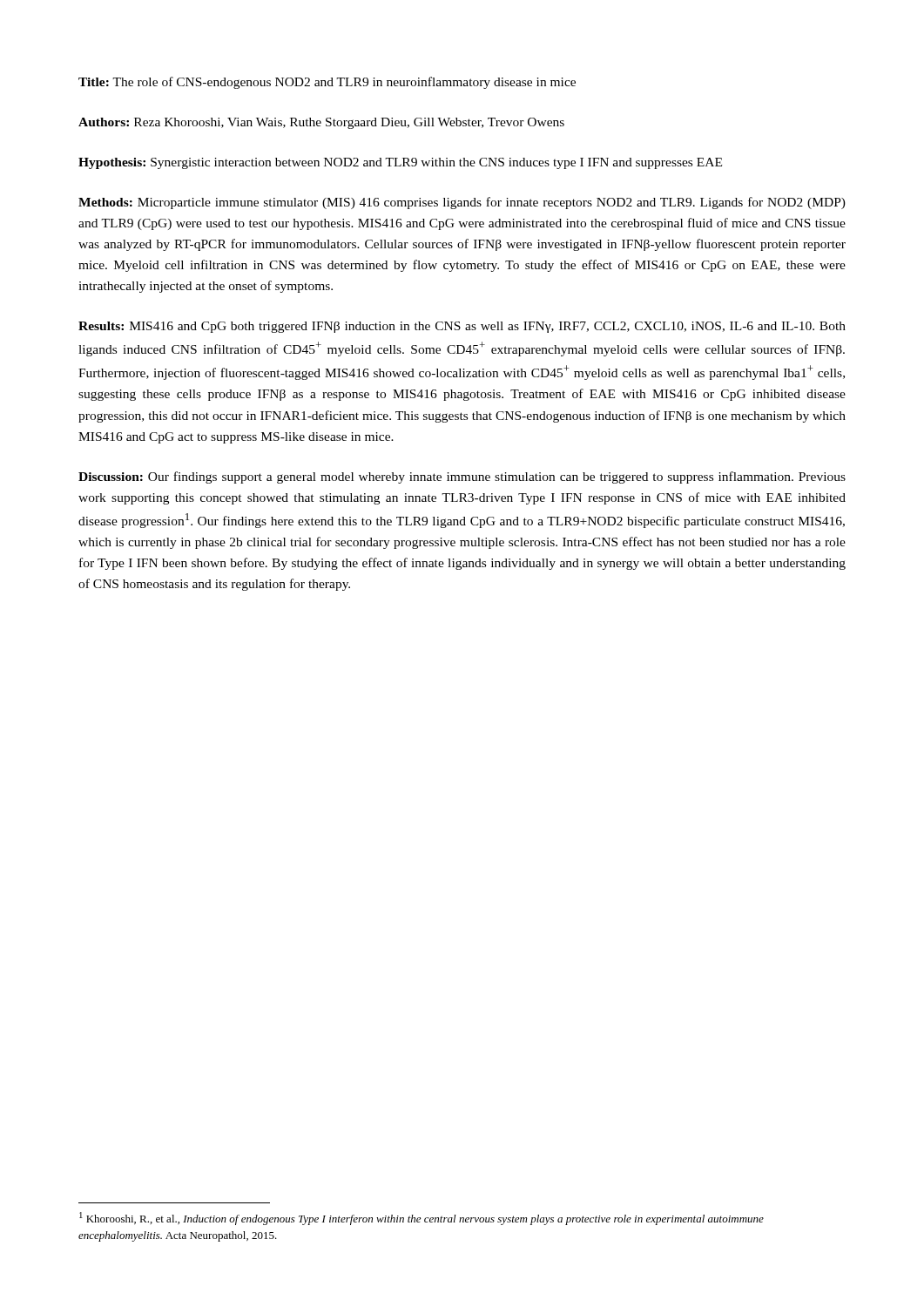Locate a footnote

pos(421,1226)
